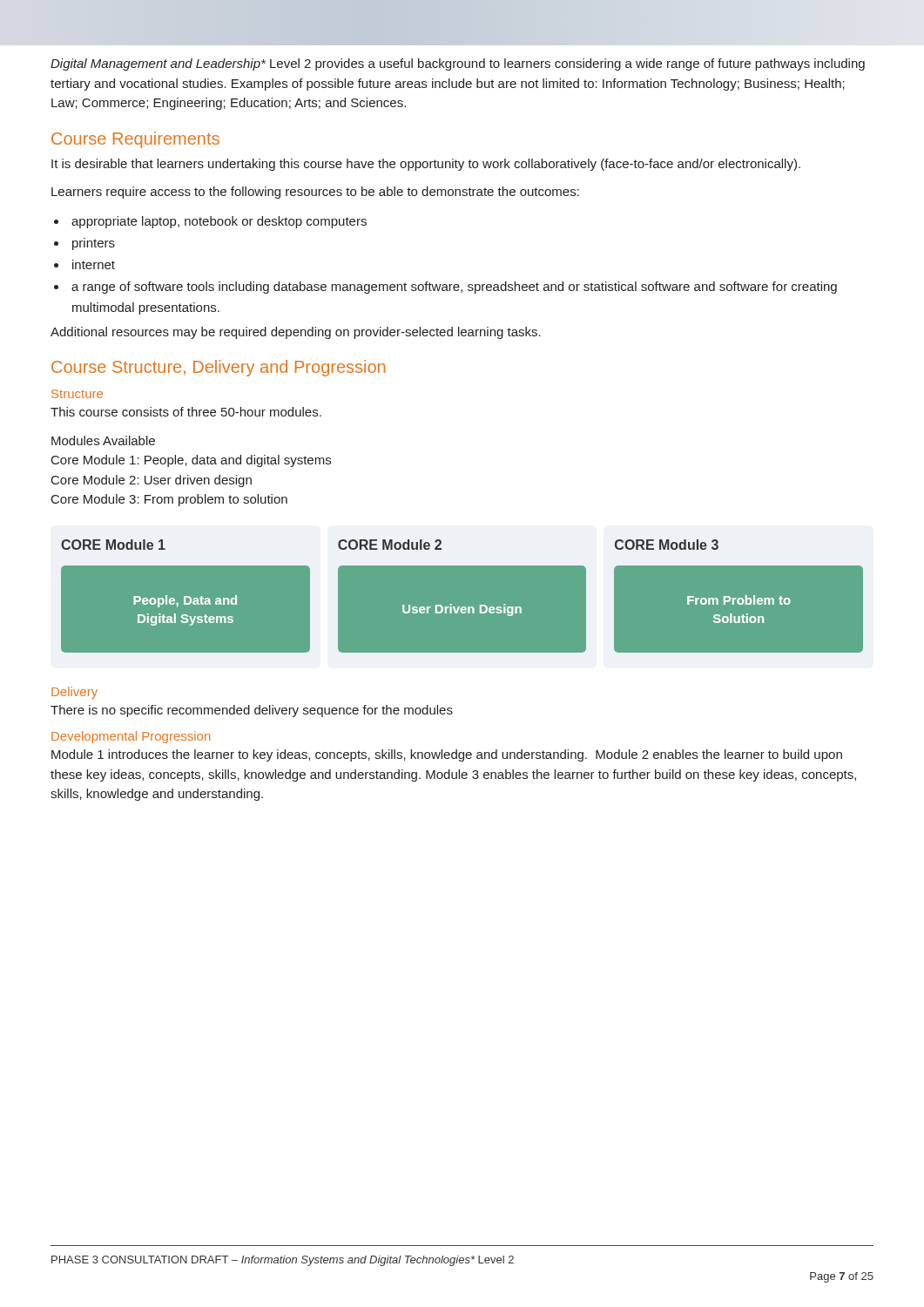The height and width of the screenshot is (1307, 924).
Task: Find the block on this page that starts "Learners require access to"
Action: [x=315, y=191]
